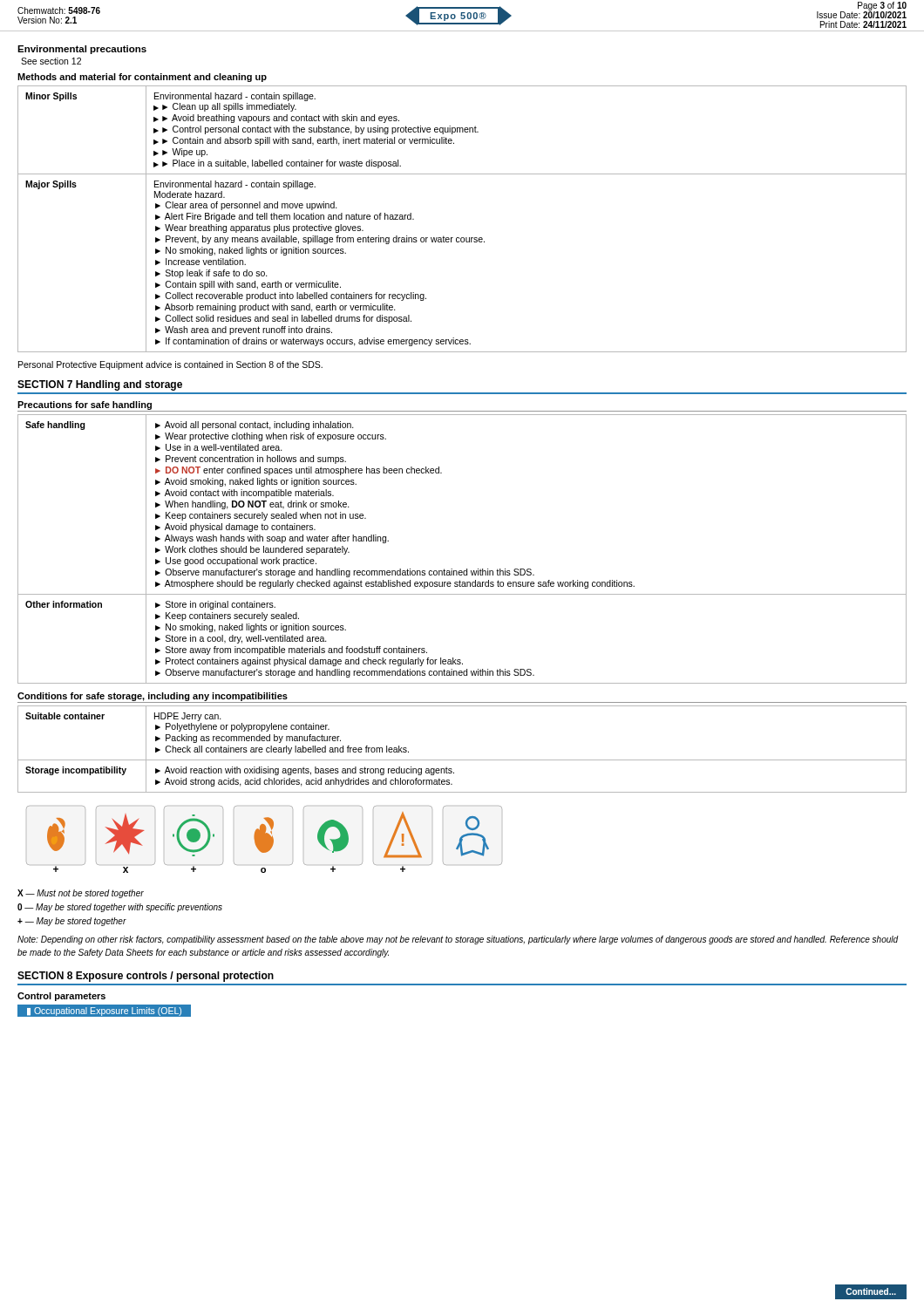The image size is (924, 1308).
Task: Find the section header containing "SECTION 8 Exposure controls / personal protection"
Action: 146,976
